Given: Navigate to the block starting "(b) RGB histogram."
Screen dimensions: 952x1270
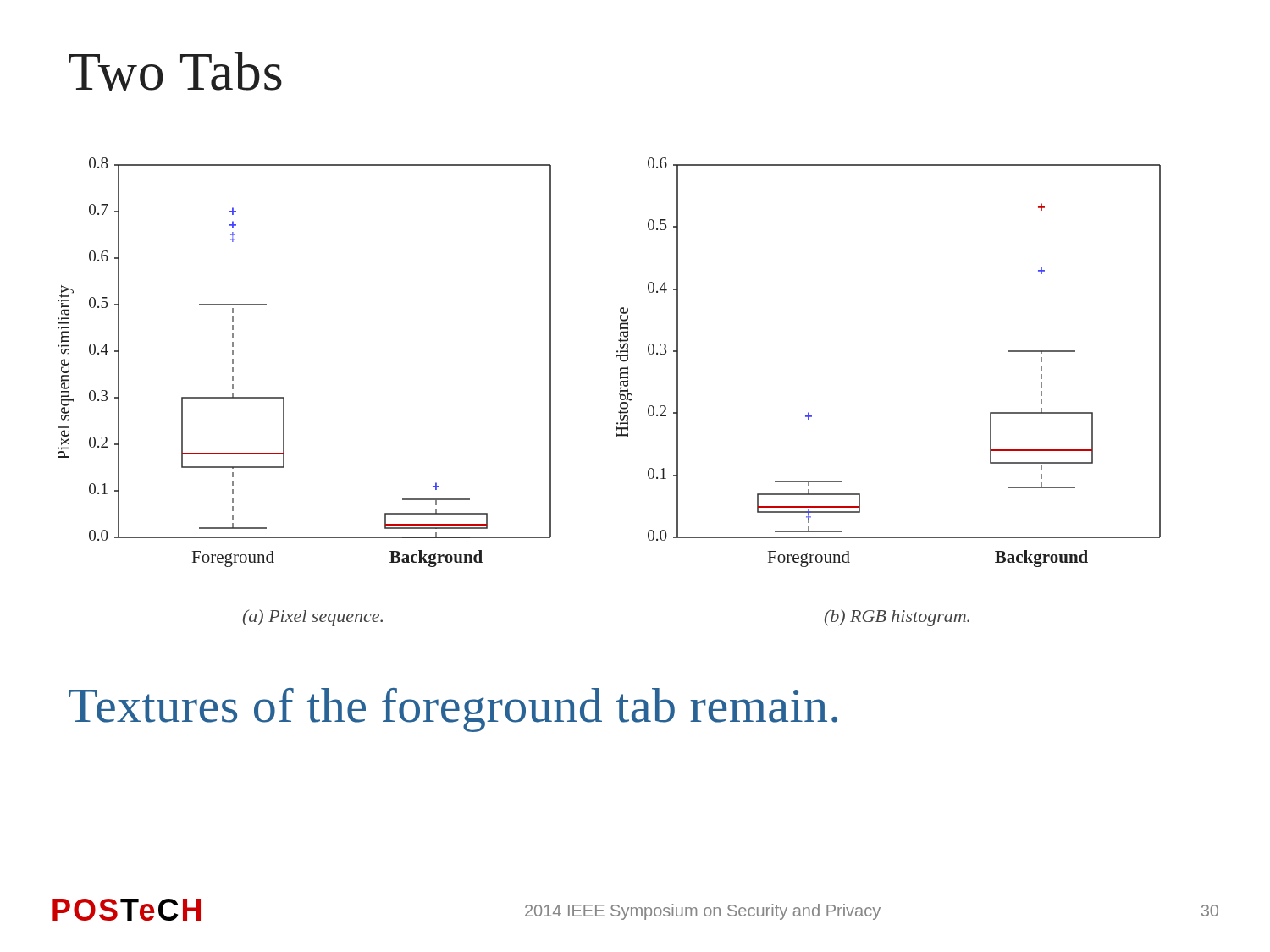Looking at the screenshot, I should [897, 616].
